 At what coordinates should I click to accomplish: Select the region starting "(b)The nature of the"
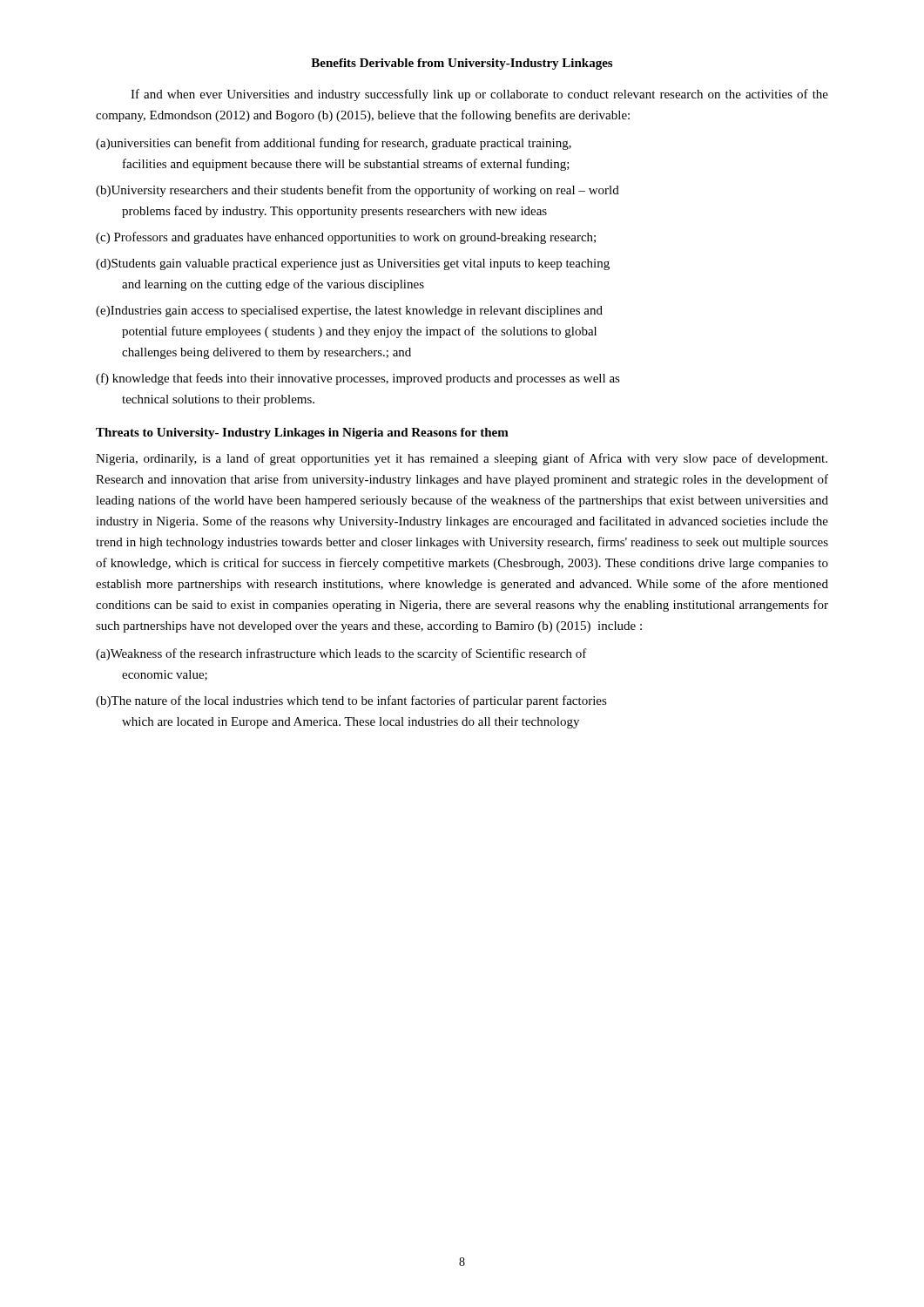pyautogui.click(x=462, y=713)
